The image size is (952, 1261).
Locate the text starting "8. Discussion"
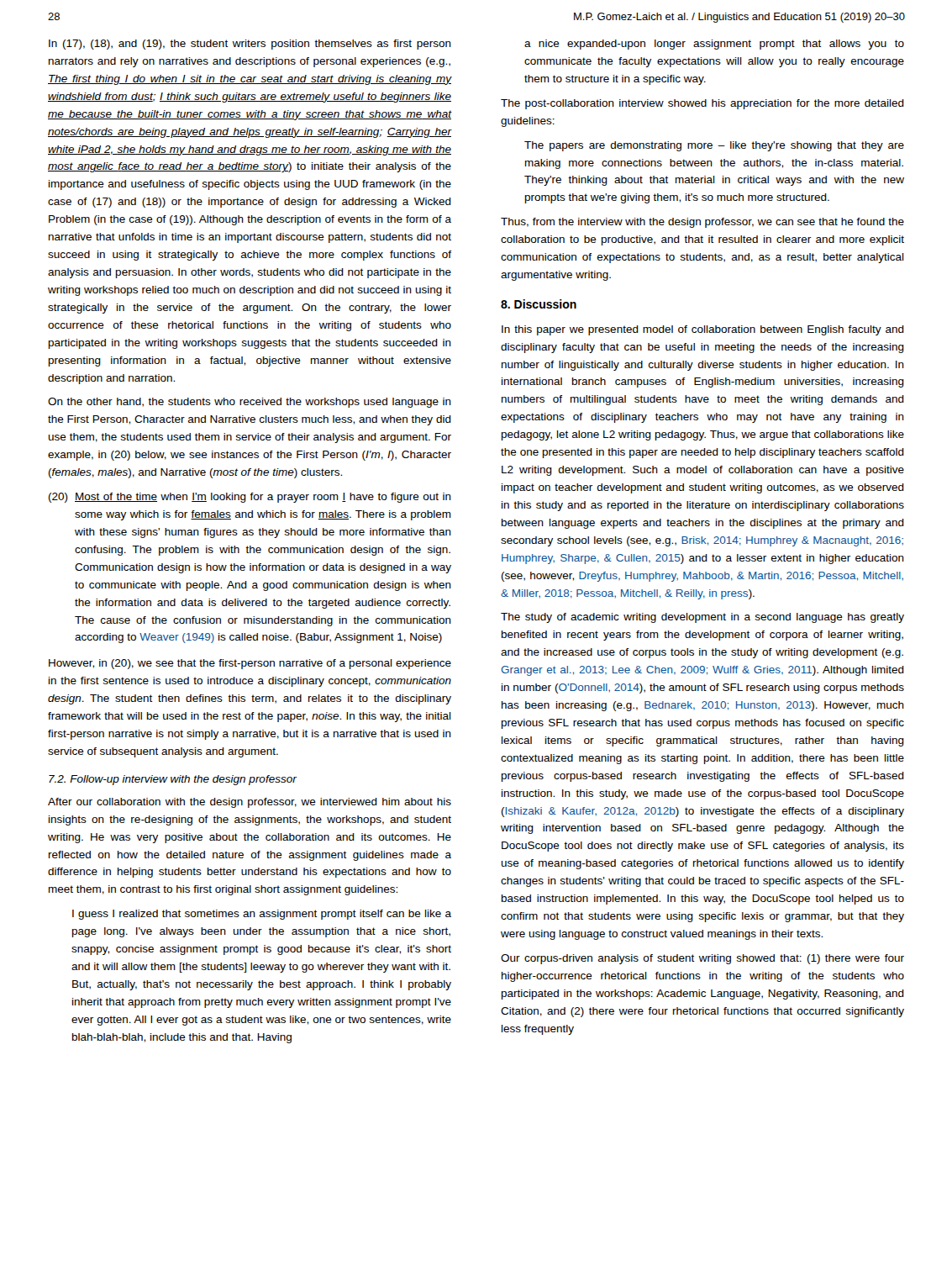pyautogui.click(x=539, y=304)
